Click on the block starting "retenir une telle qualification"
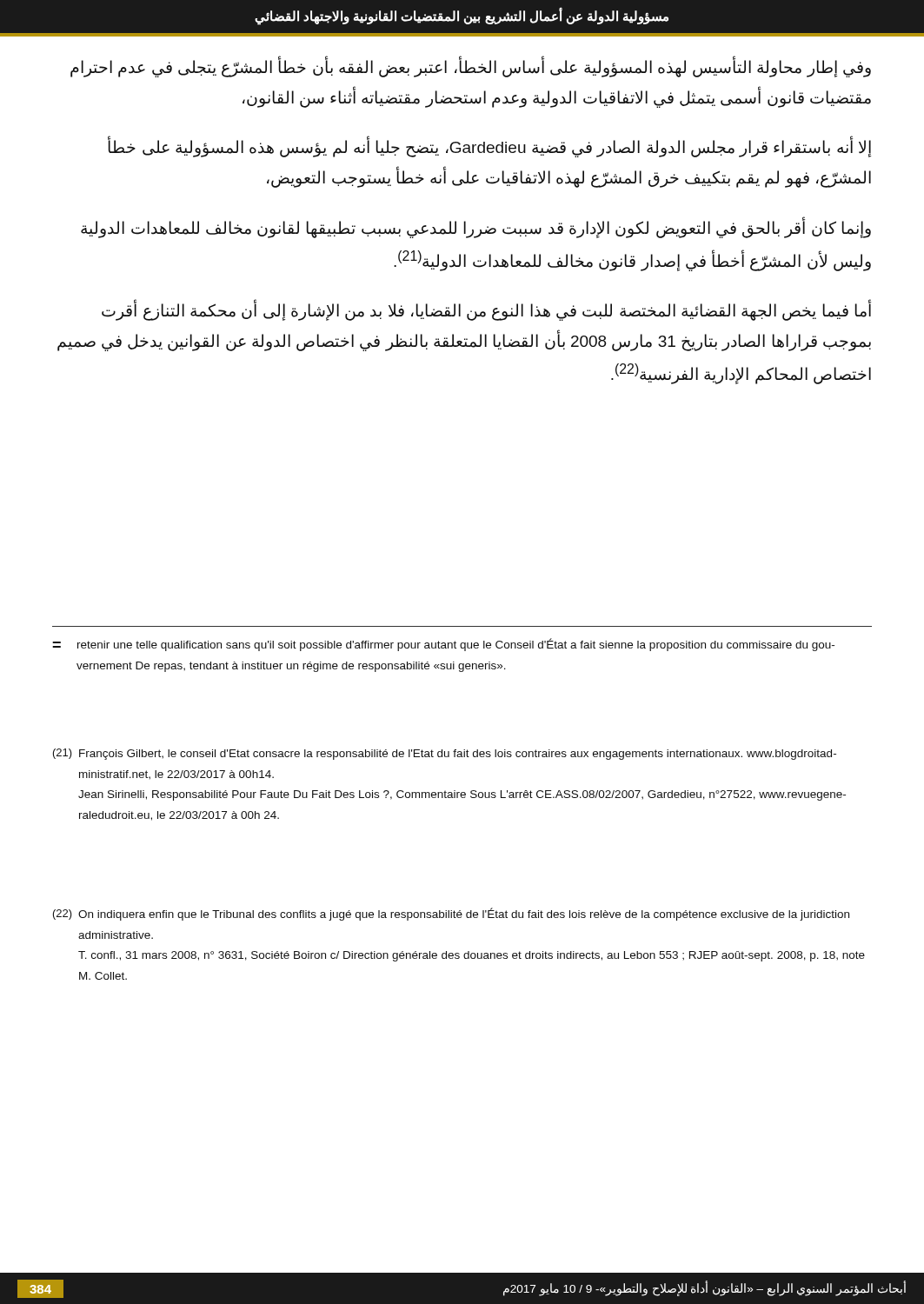This screenshot has height=1304, width=924. (474, 655)
